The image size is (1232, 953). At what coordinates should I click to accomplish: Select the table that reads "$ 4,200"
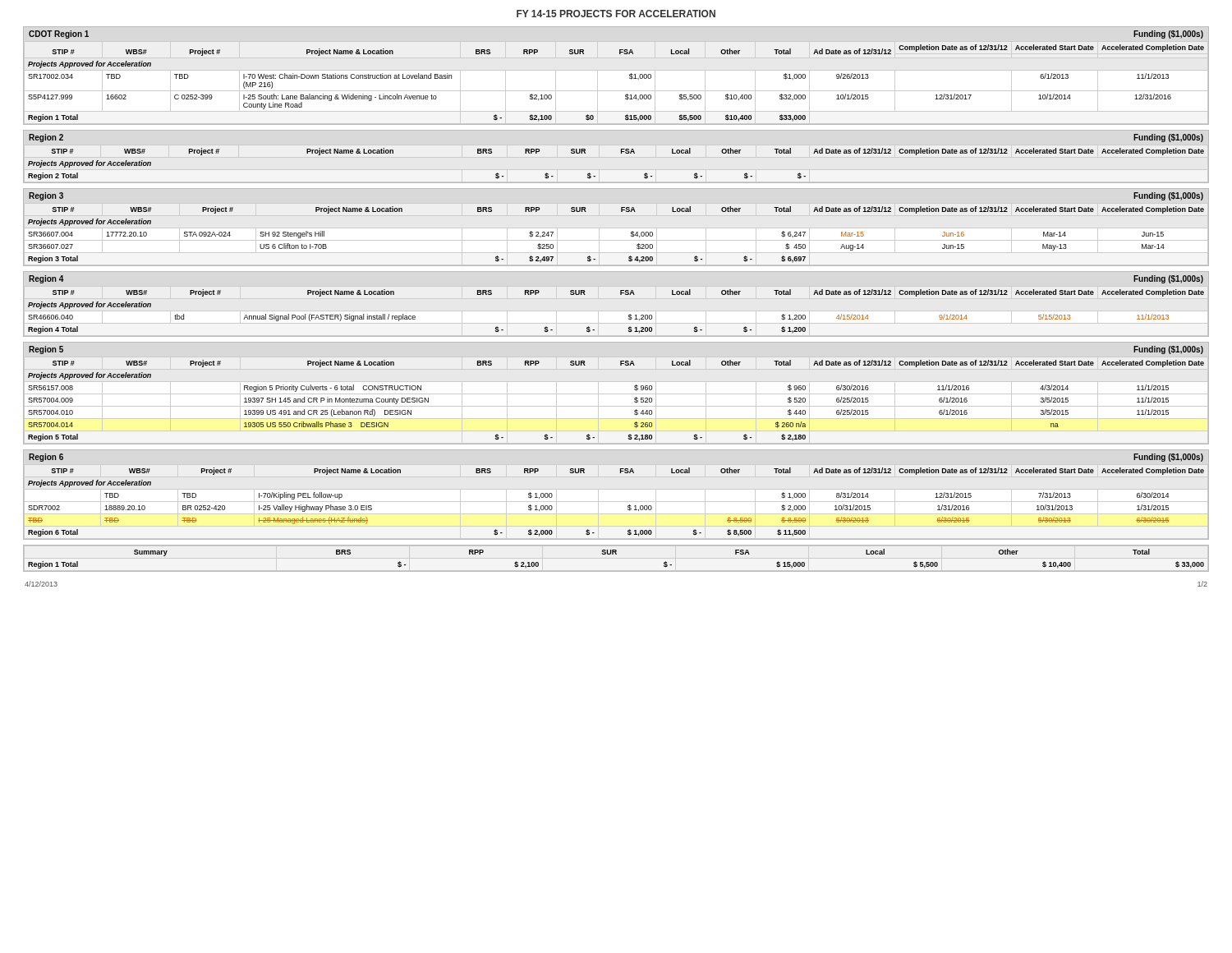click(616, 227)
